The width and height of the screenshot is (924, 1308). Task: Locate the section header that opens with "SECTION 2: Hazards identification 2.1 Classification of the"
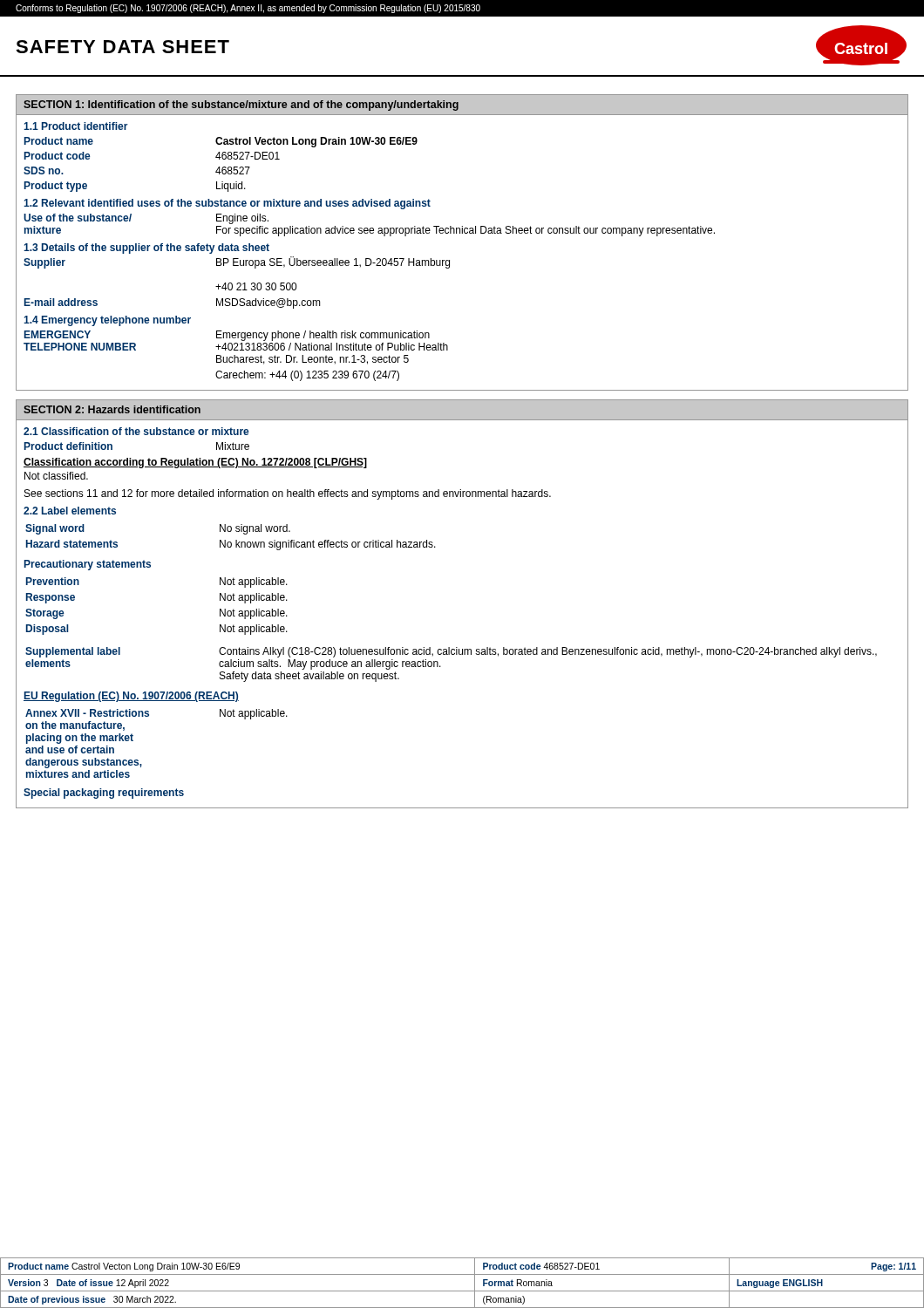pos(462,604)
